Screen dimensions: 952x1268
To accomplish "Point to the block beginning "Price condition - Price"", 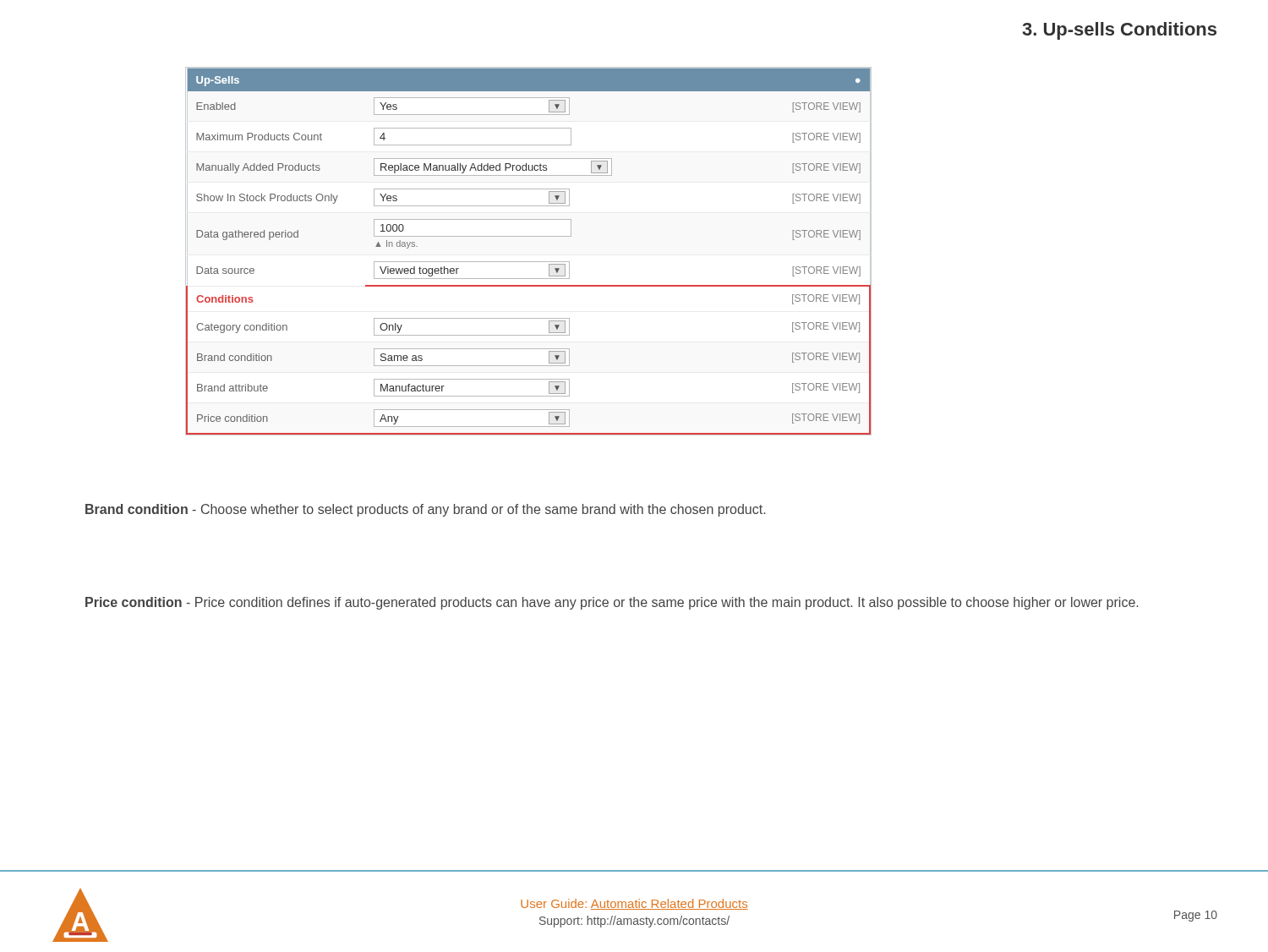I will click(x=612, y=602).
